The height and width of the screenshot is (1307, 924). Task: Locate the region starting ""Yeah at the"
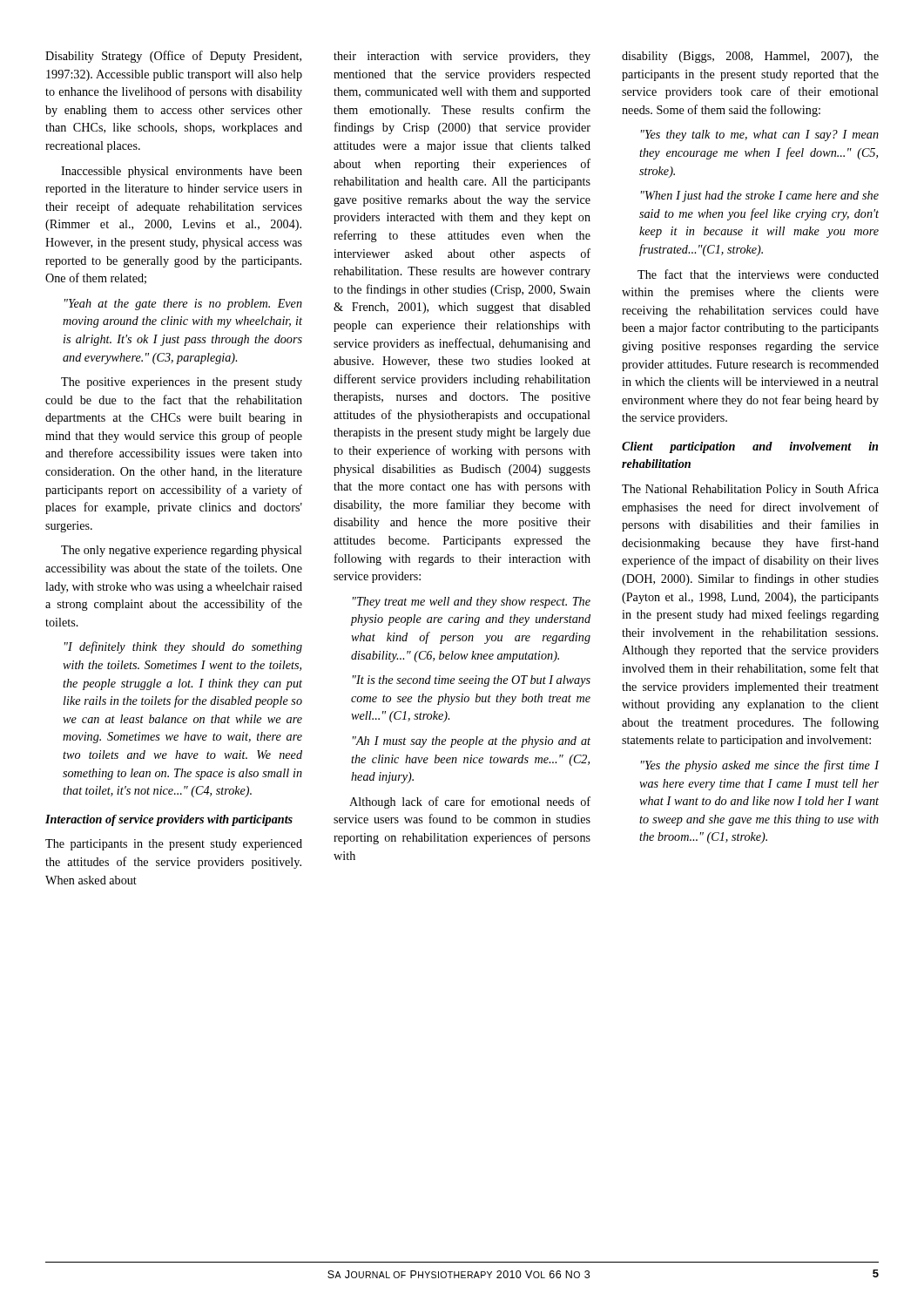click(182, 330)
